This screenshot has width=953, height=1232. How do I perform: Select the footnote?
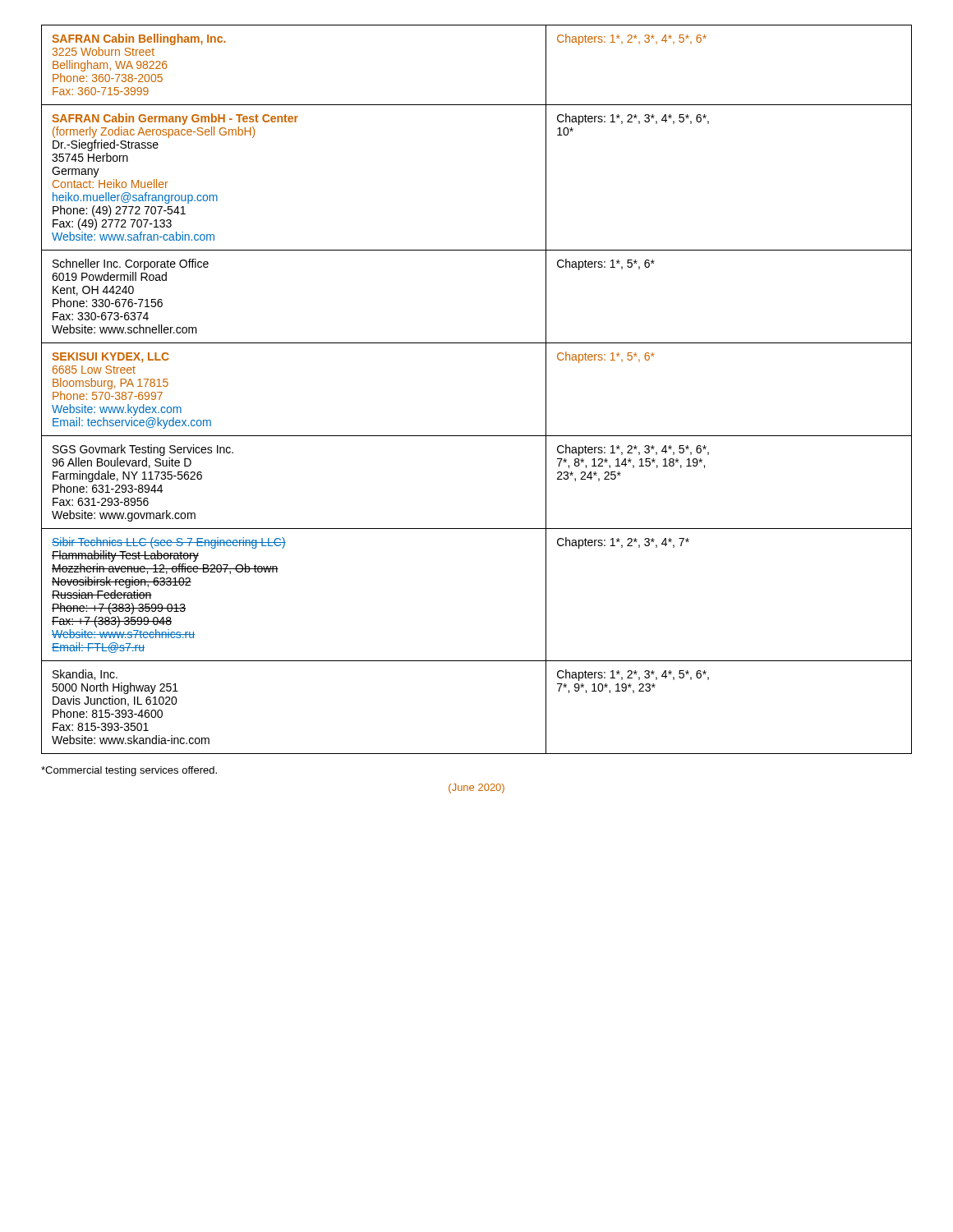(129, 770)
